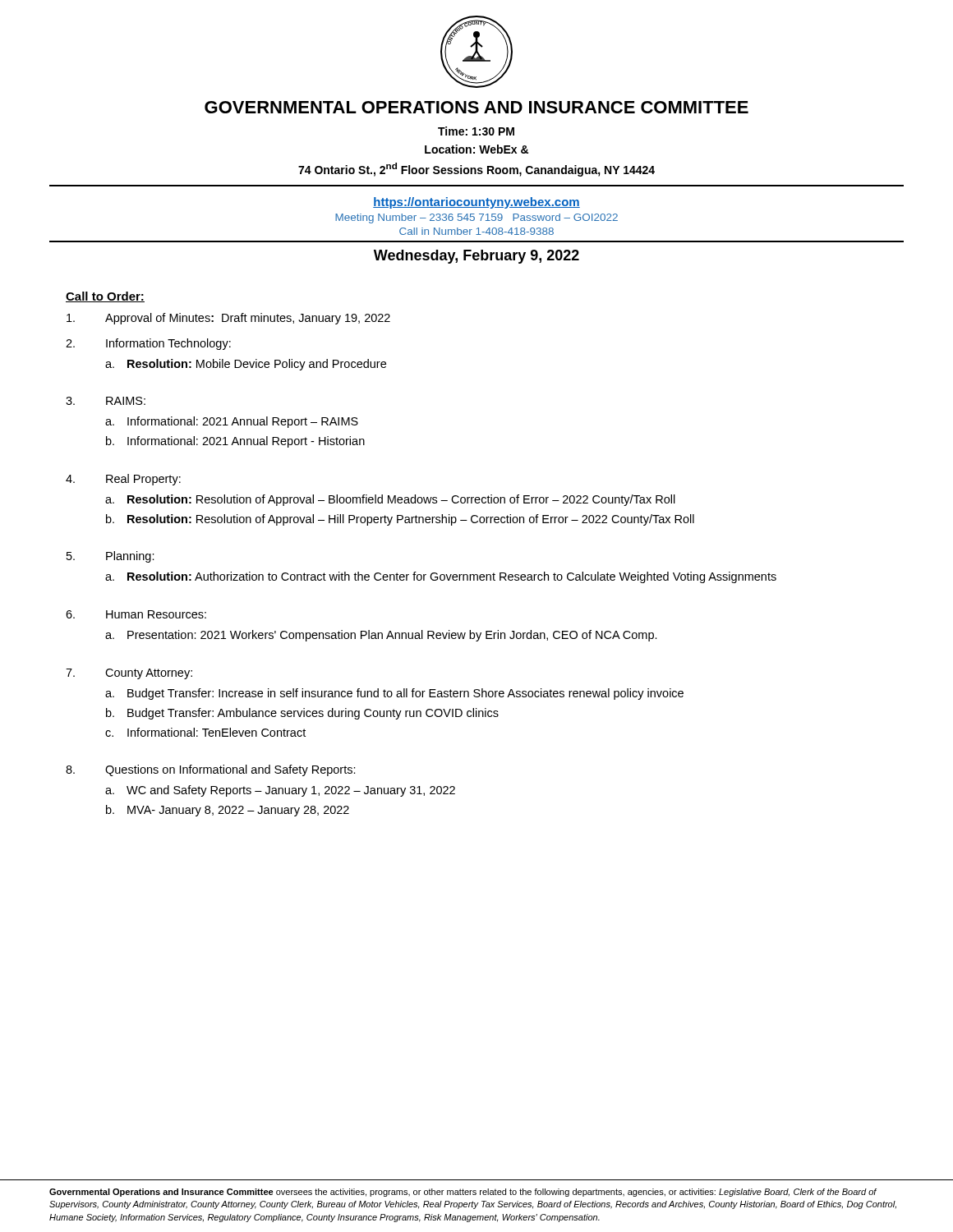Point to "Call to Order:"
The height and width of the screenshot is (1232, 953).
coord(105,296)
